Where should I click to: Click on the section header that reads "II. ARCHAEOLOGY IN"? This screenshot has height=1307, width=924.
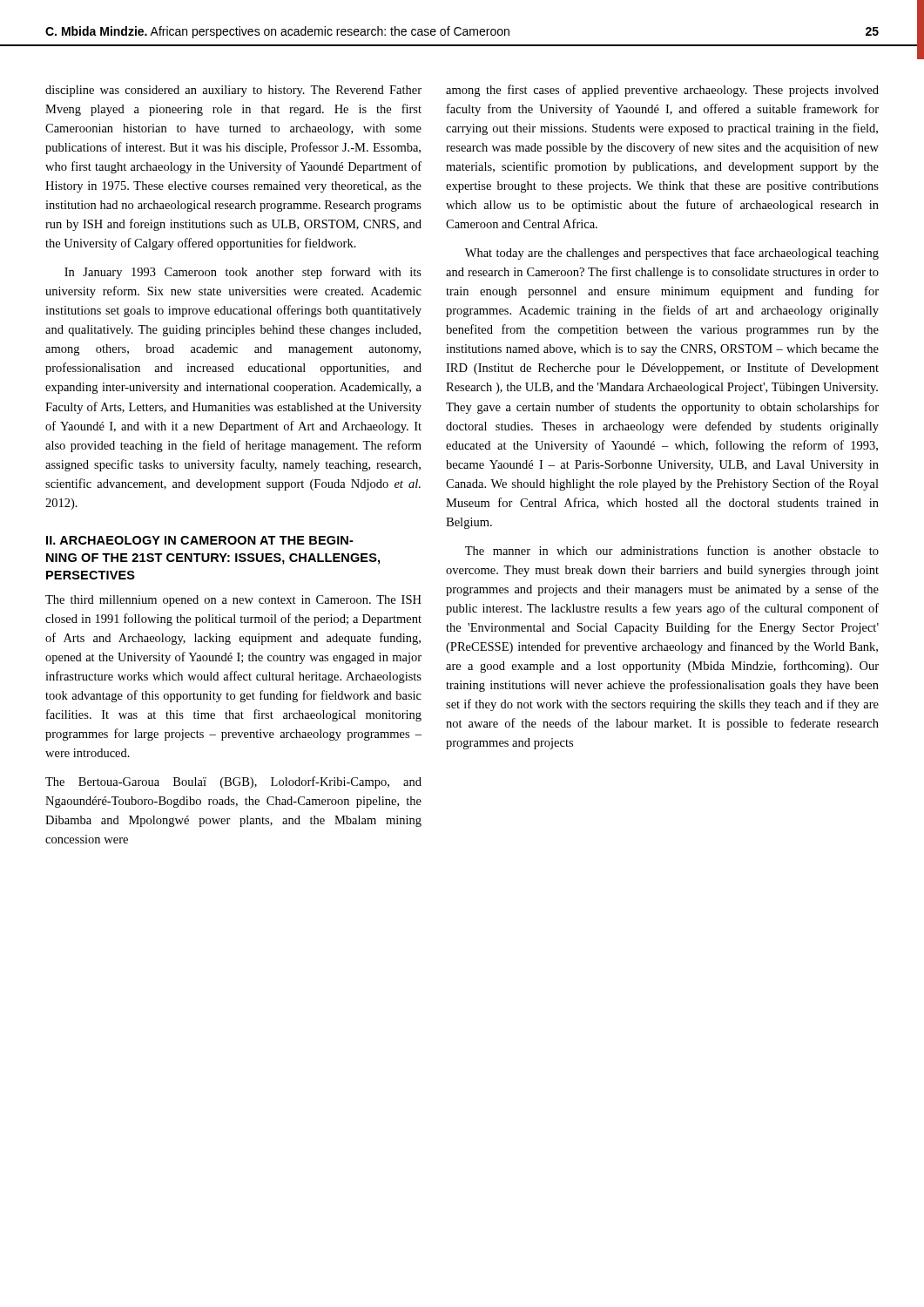tap(233, 558)
